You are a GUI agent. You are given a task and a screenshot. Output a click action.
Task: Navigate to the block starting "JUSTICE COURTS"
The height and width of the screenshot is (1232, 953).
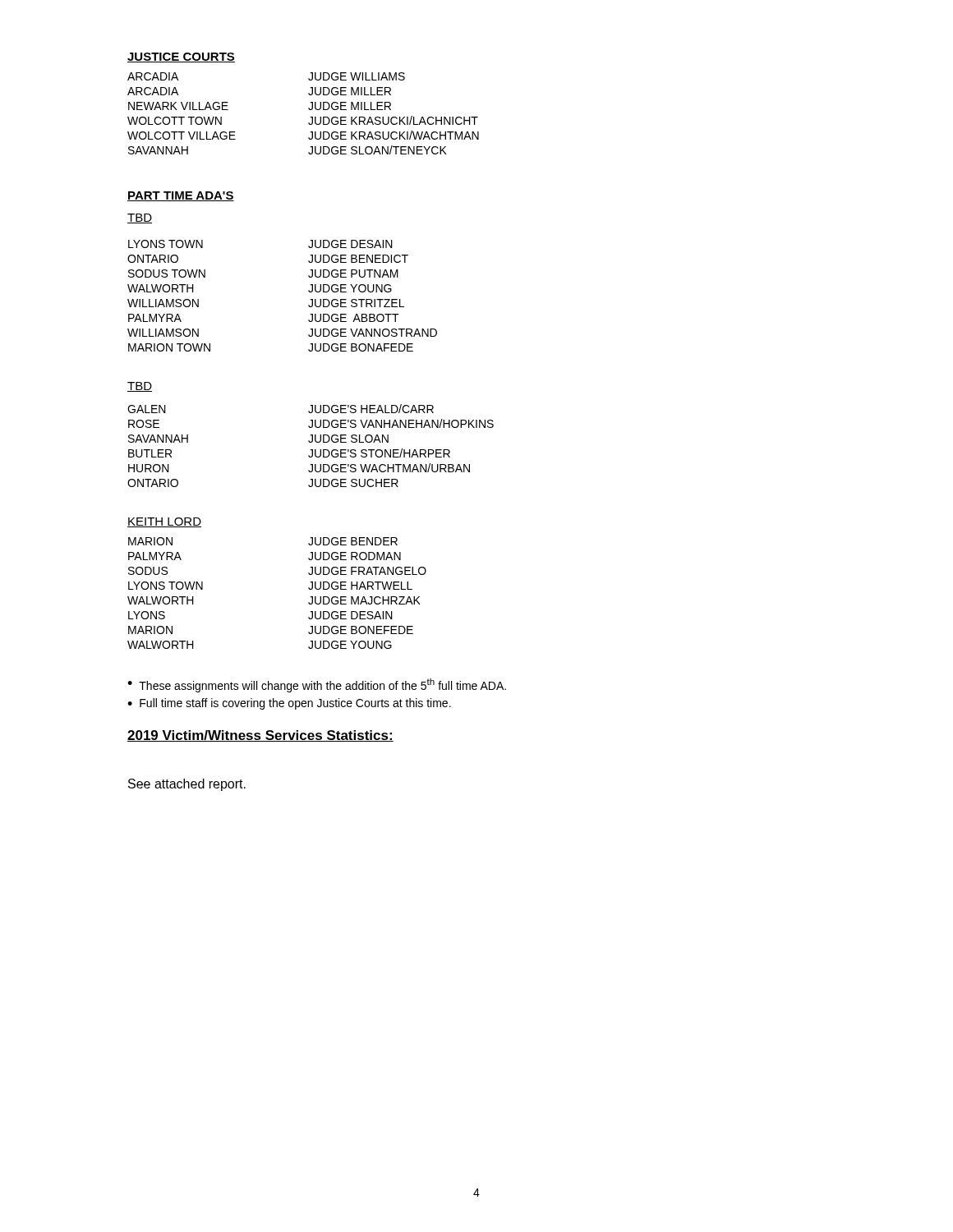181,56
